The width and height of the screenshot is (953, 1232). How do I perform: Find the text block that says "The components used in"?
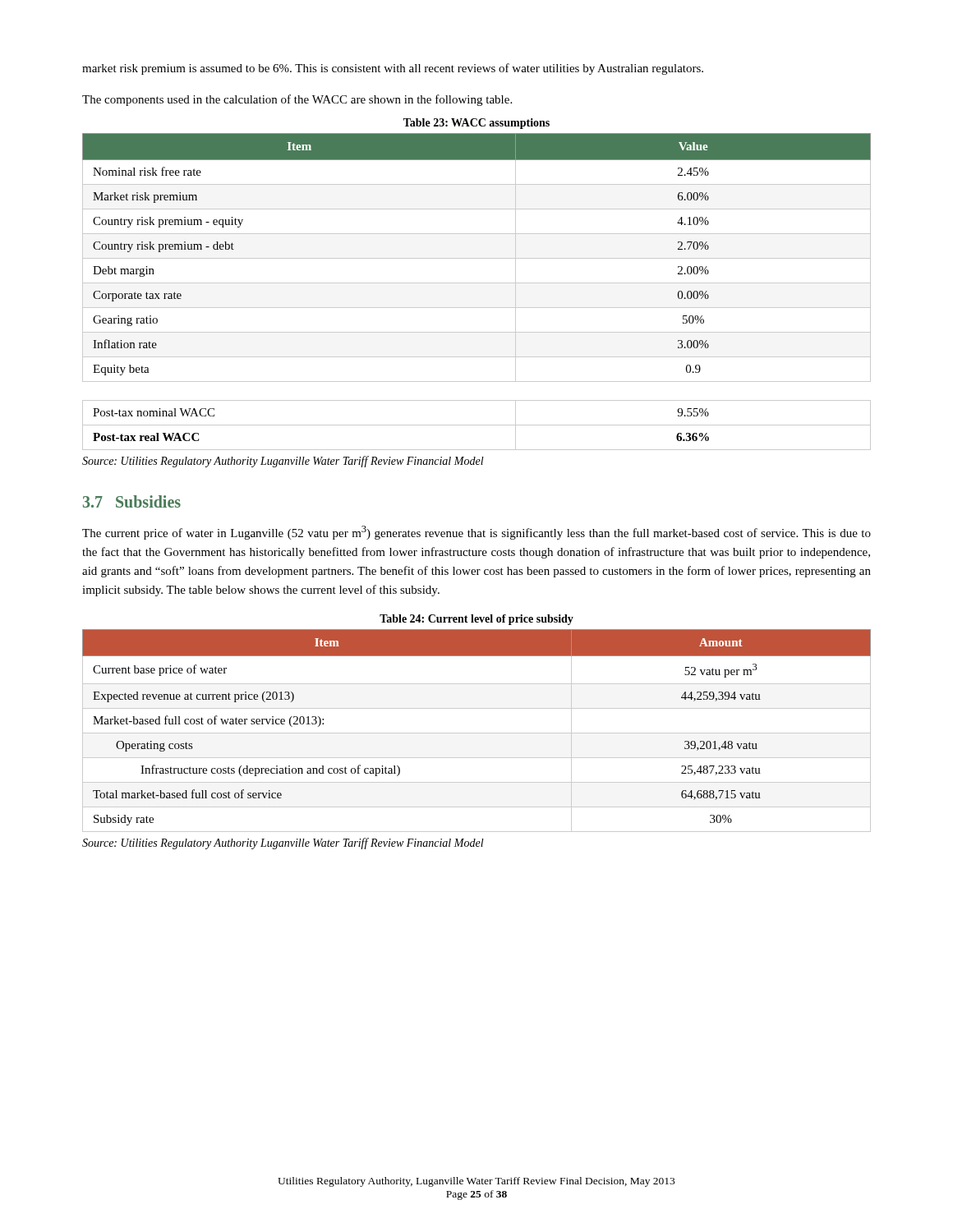pyautogui.click(x=297, y=100)
